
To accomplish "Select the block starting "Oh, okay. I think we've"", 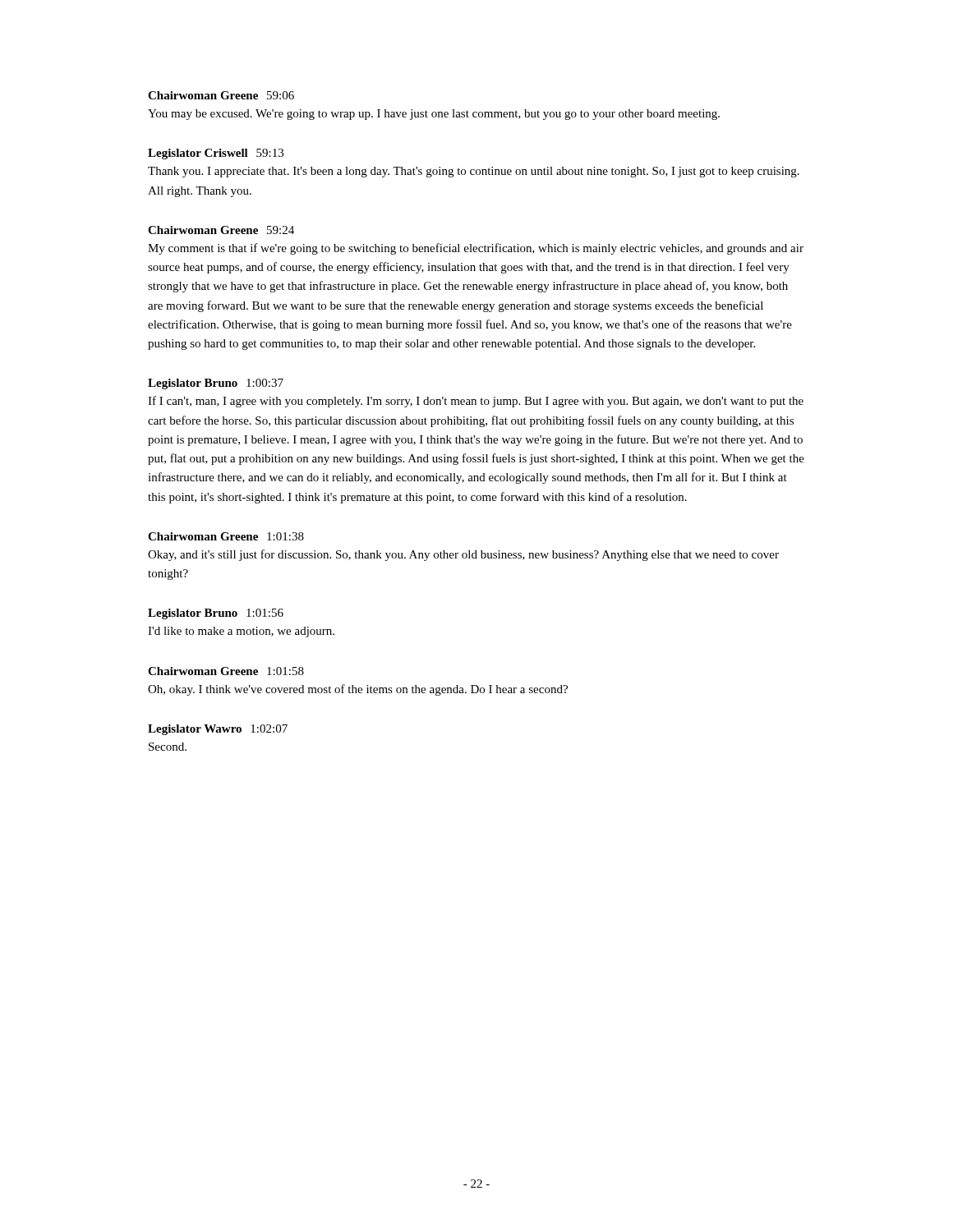I will click(358, 689).
